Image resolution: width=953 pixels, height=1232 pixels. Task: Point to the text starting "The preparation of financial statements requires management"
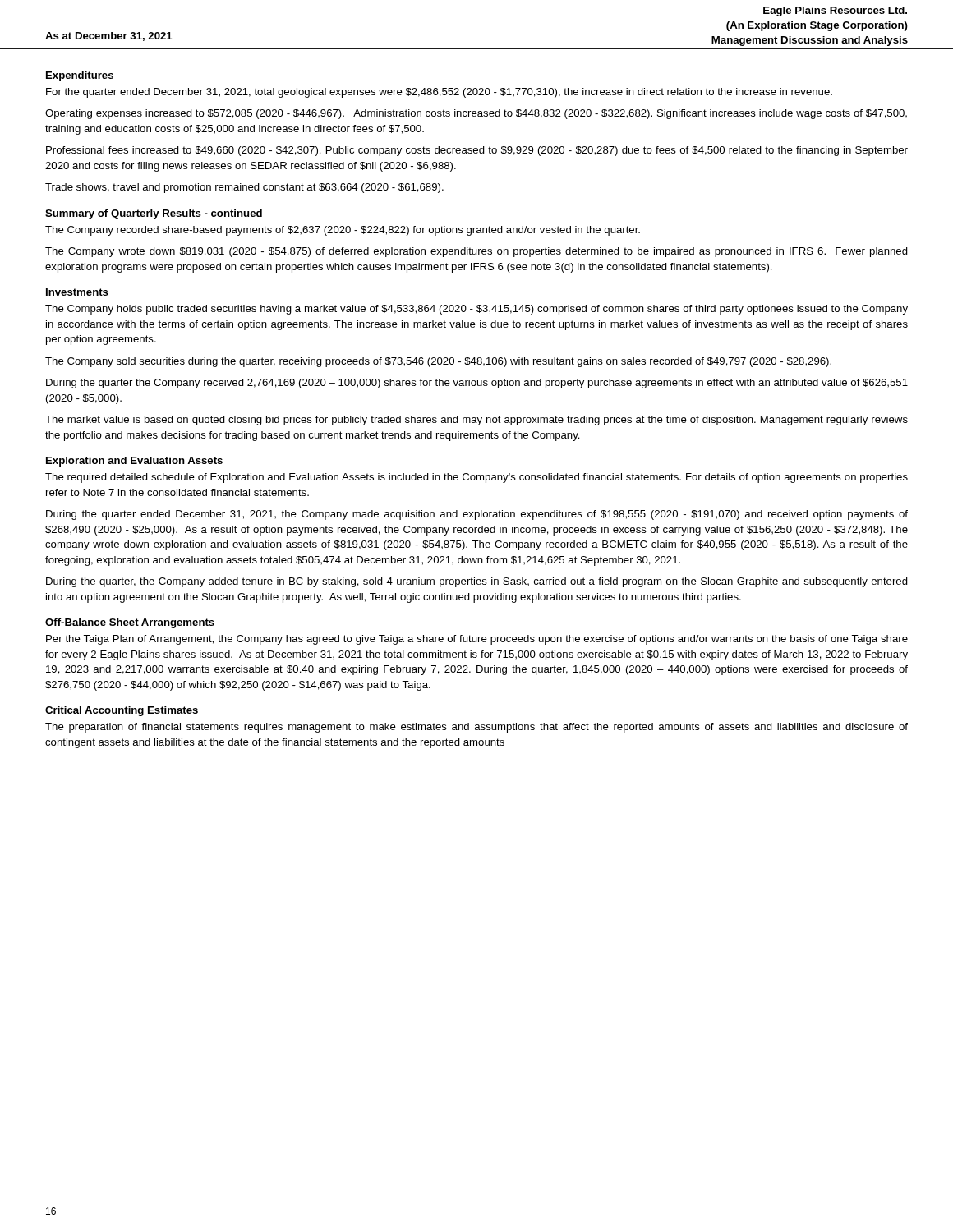(x=476, y=735)
